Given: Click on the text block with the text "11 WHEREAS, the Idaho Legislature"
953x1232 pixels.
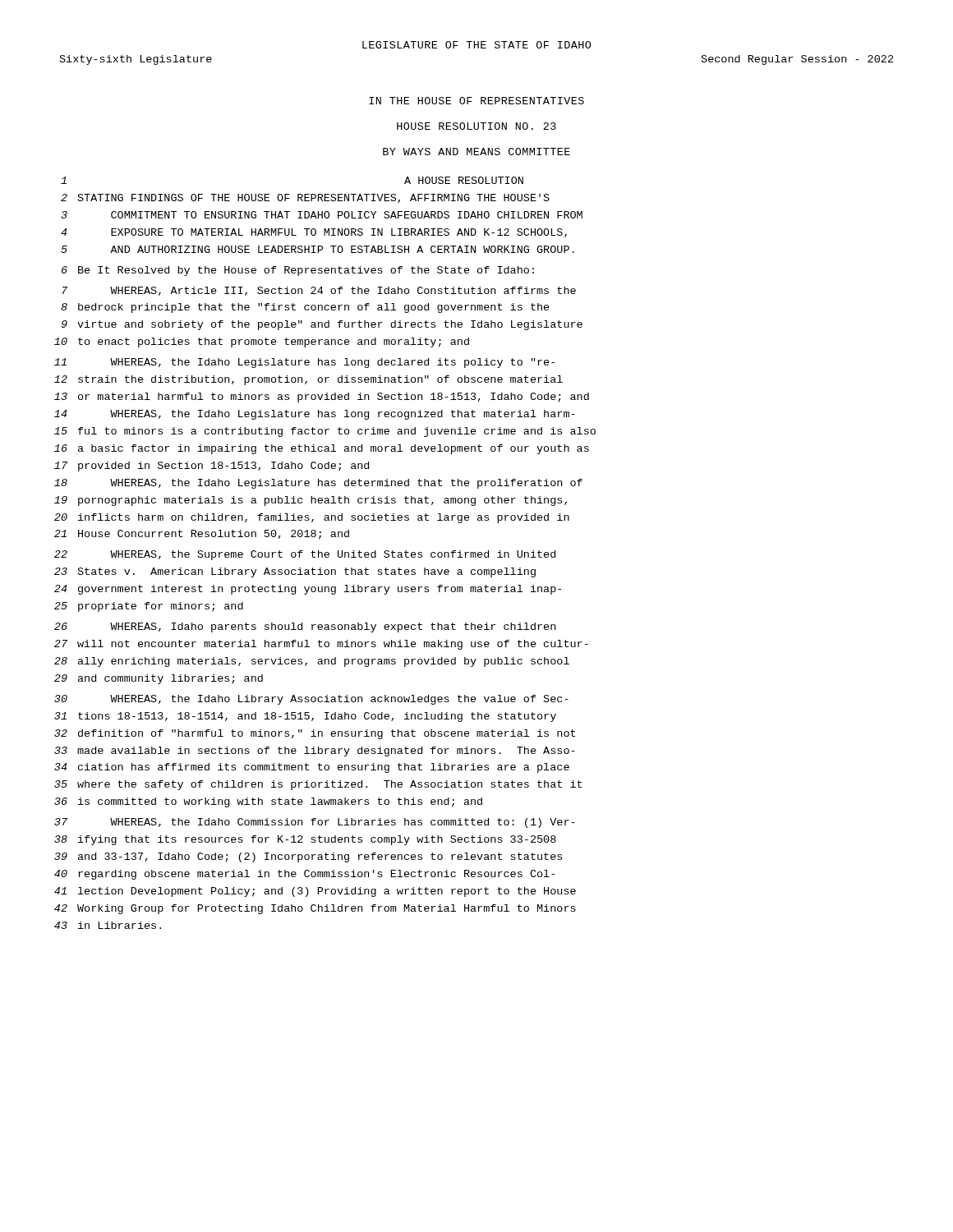Looking at the screenshot, I should (476, 449).
